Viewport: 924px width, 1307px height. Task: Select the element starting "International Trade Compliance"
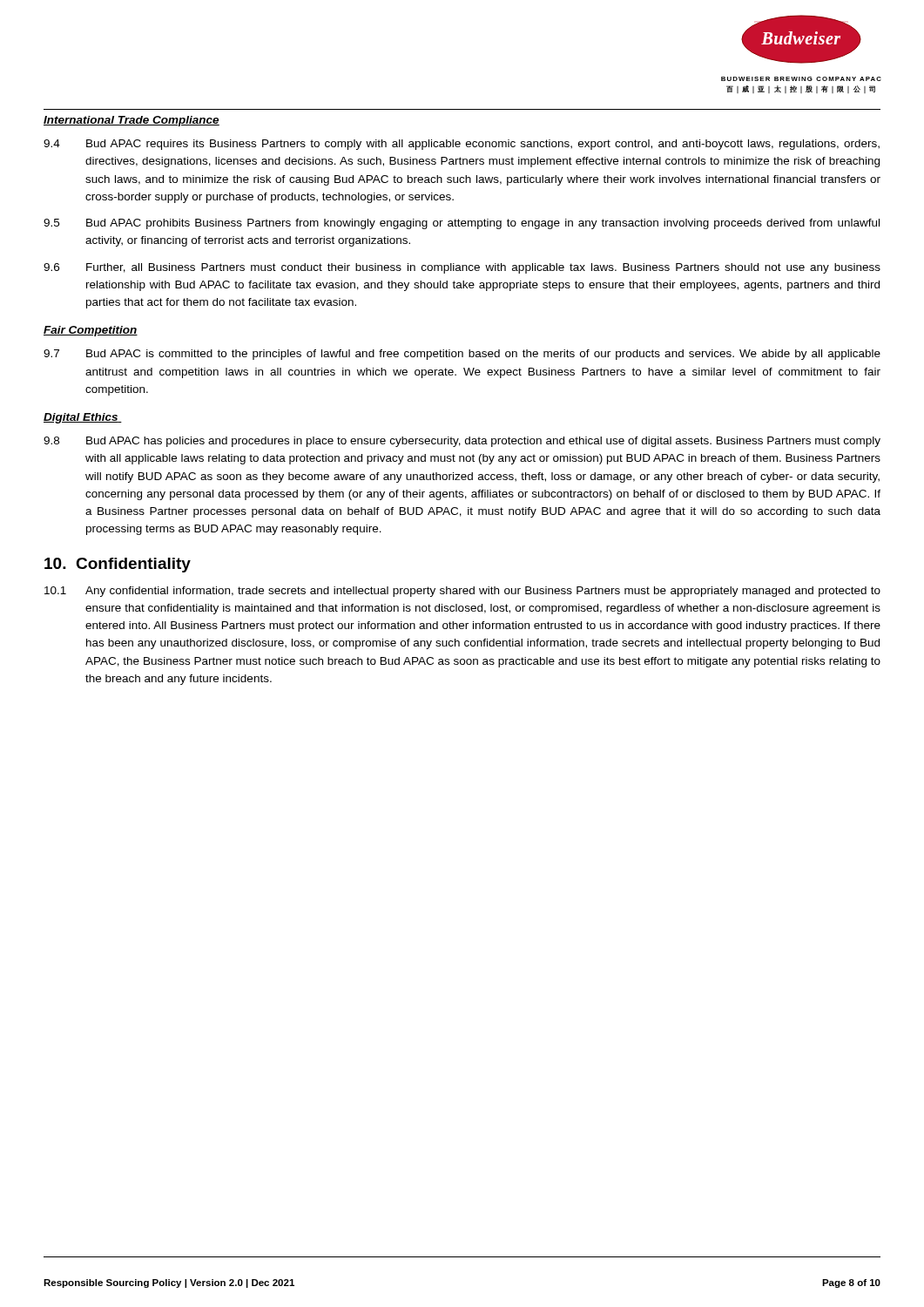(x=131, y=120)
